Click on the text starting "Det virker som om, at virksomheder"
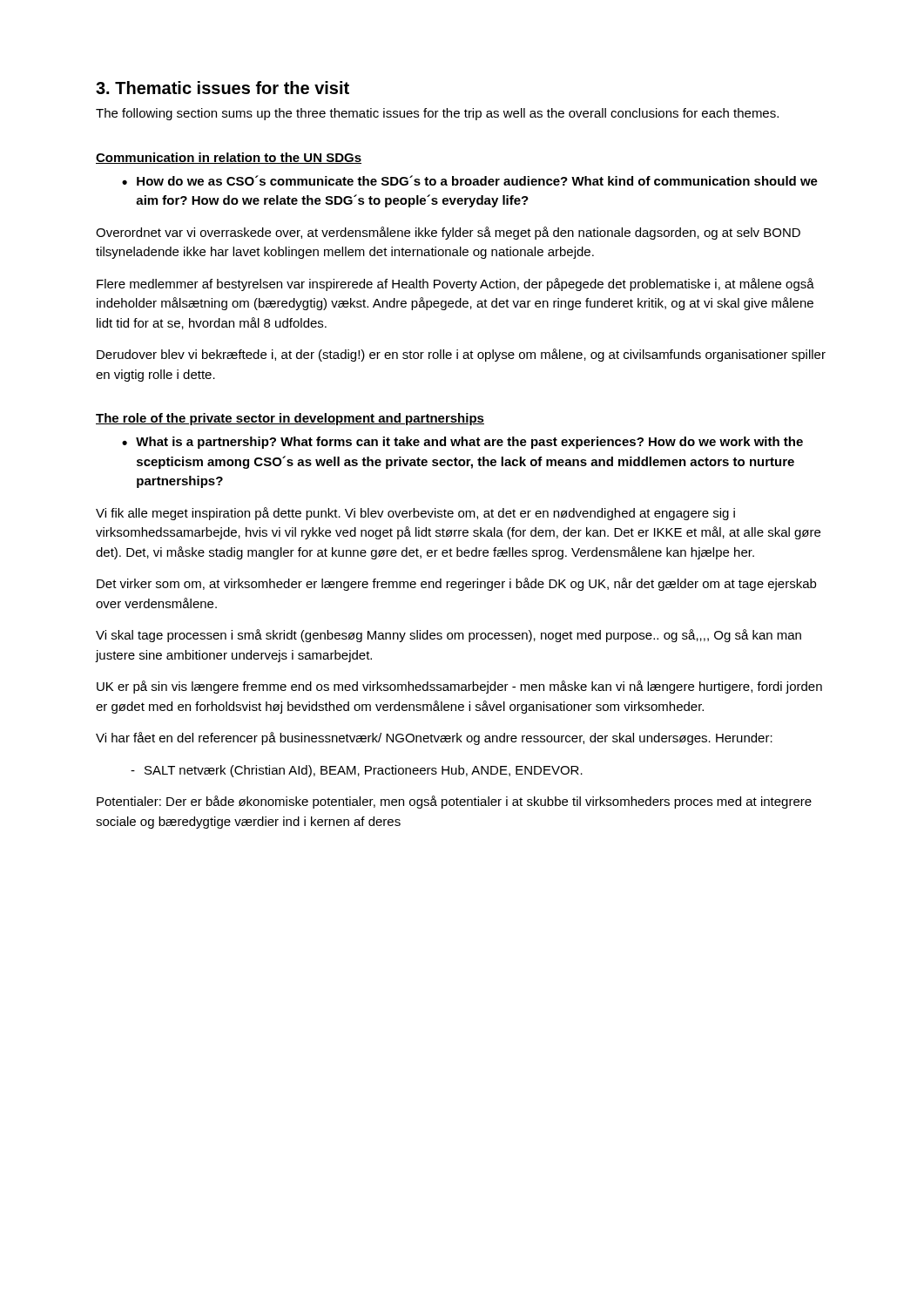The image size is (924, 1307). 456,593
